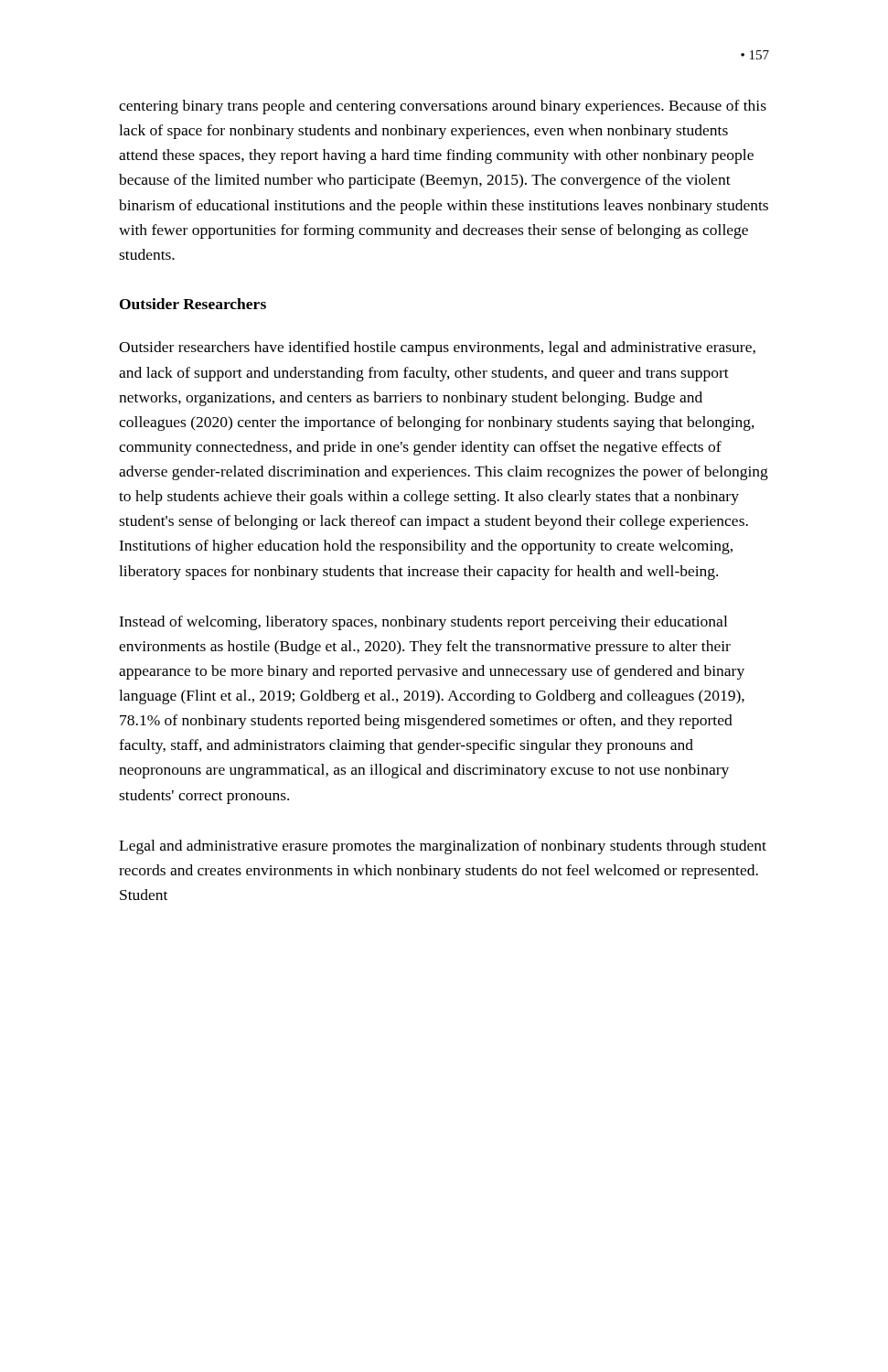Locate the text block containing "Outsider researchers have identified"

443,459
